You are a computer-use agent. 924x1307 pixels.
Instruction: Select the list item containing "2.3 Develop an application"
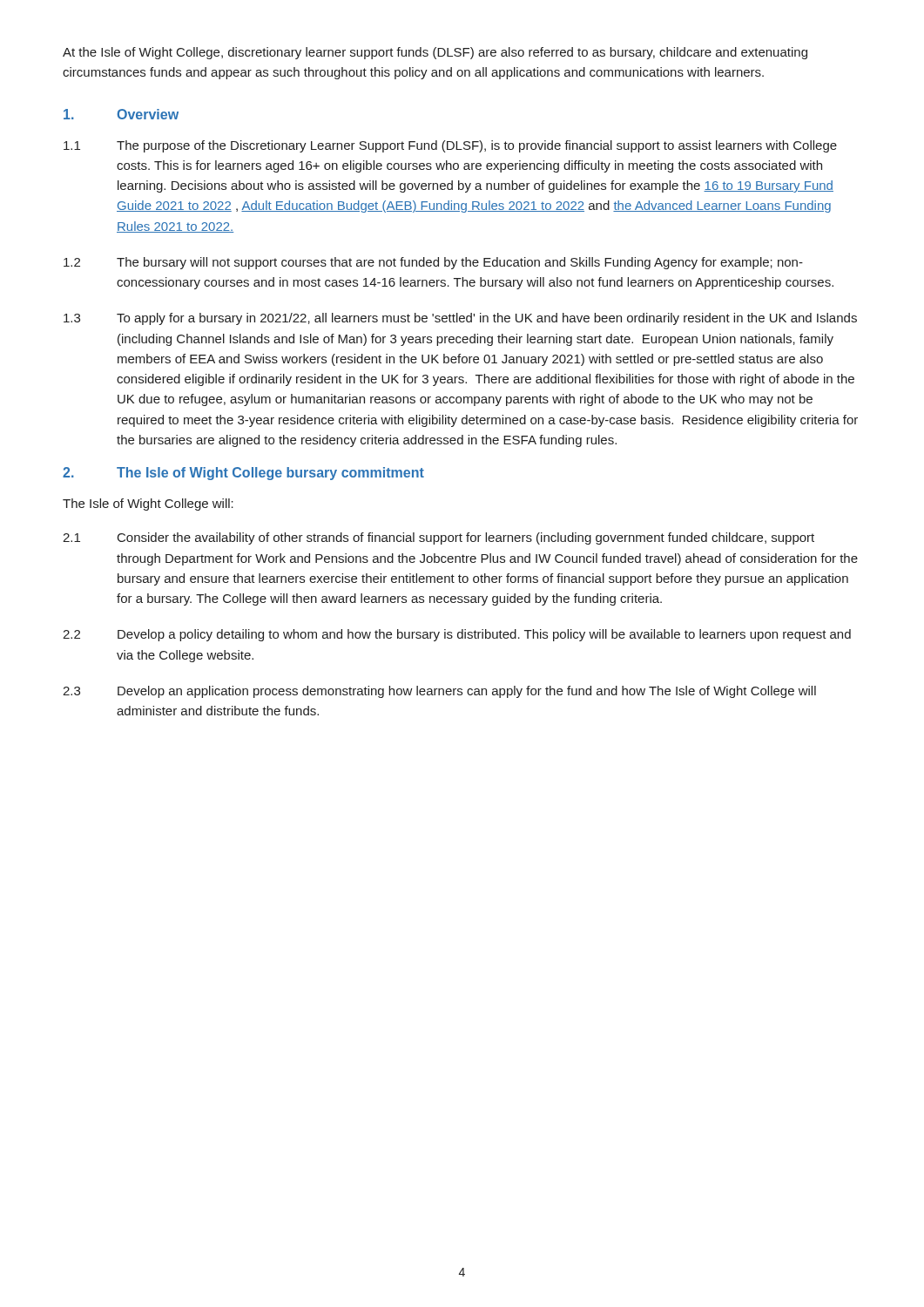click(462, 701)
